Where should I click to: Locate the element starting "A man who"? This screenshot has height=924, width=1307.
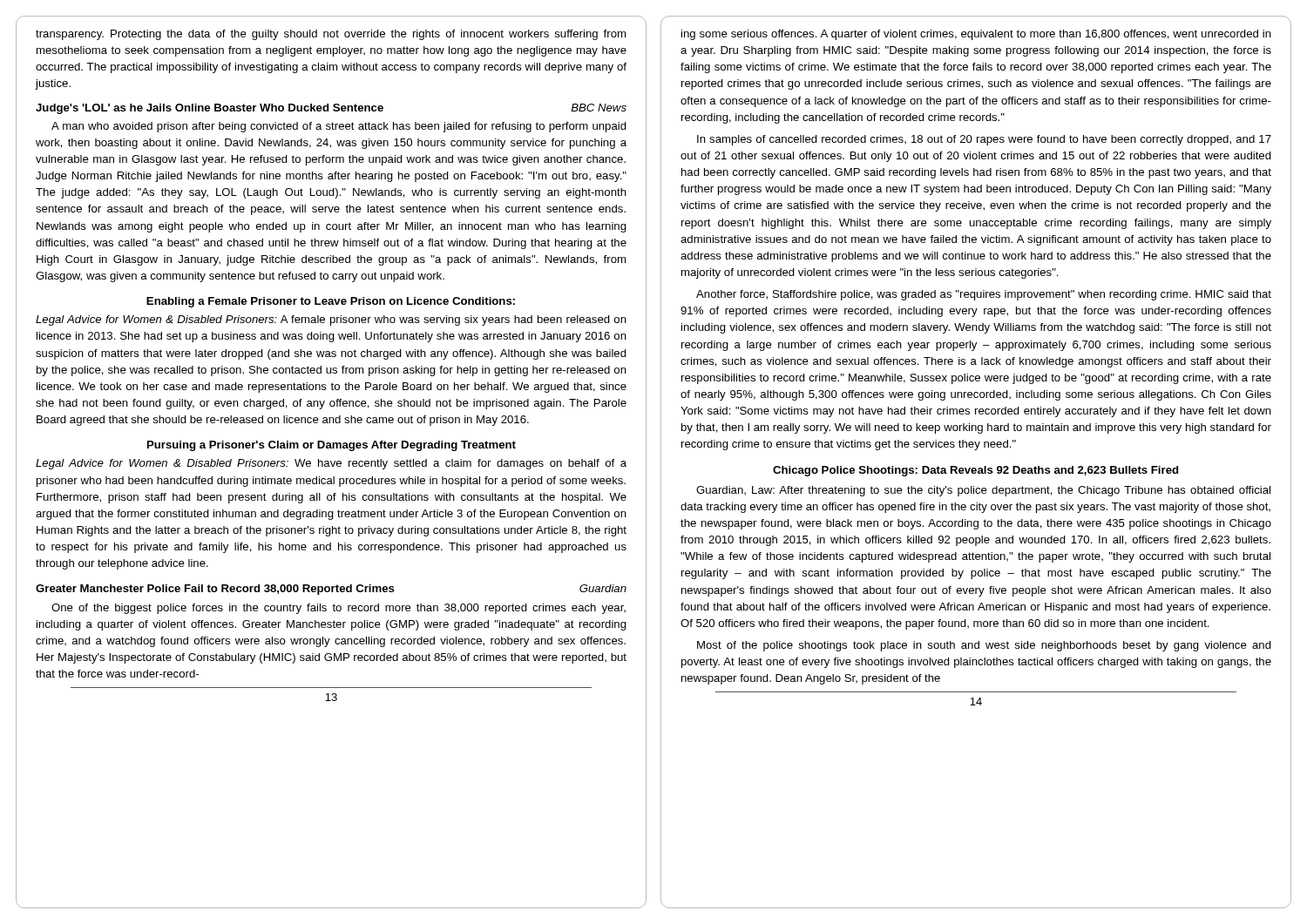[331, 201]
